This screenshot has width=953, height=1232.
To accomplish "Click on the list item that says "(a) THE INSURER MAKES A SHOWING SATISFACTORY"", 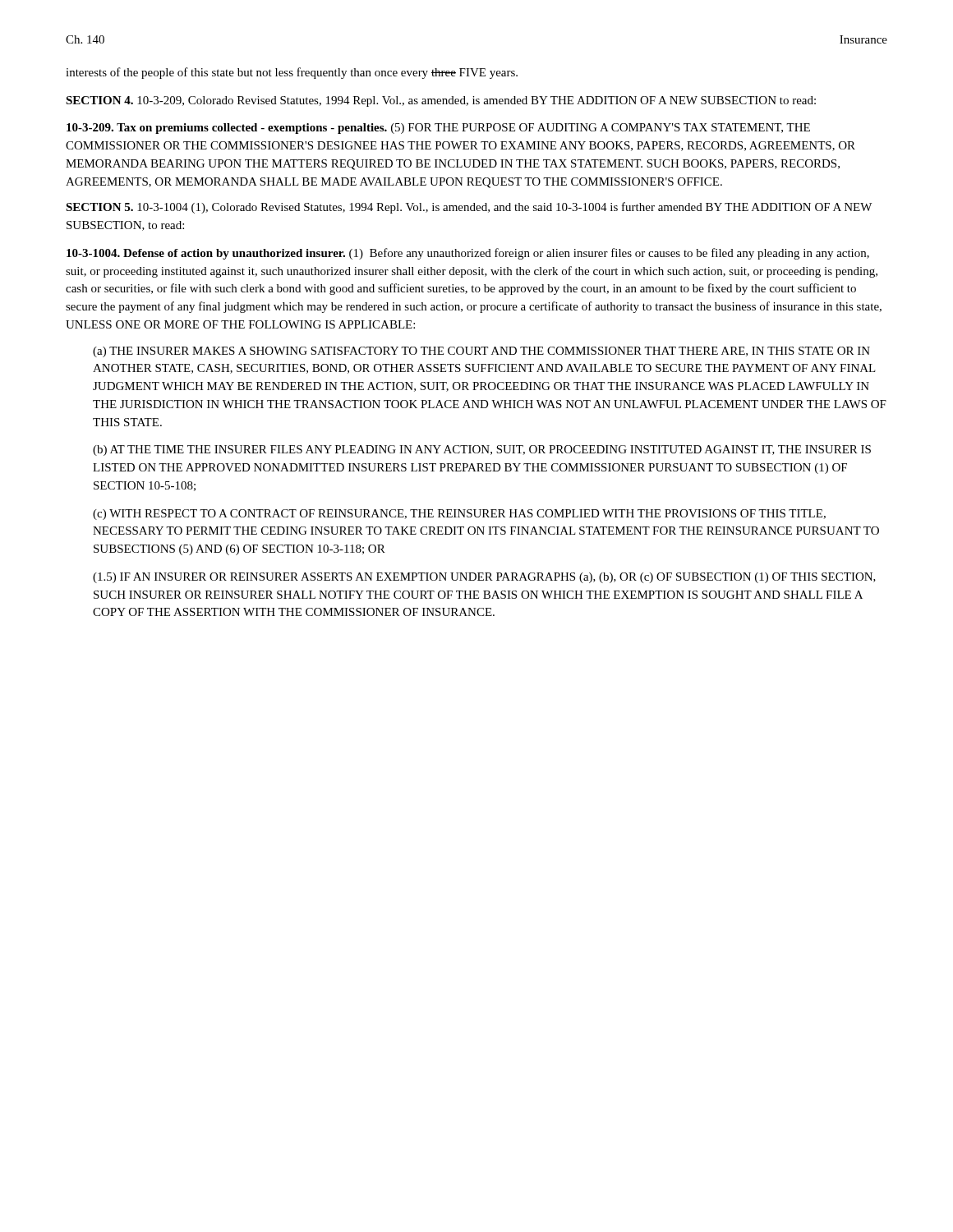I will point(490,386).
